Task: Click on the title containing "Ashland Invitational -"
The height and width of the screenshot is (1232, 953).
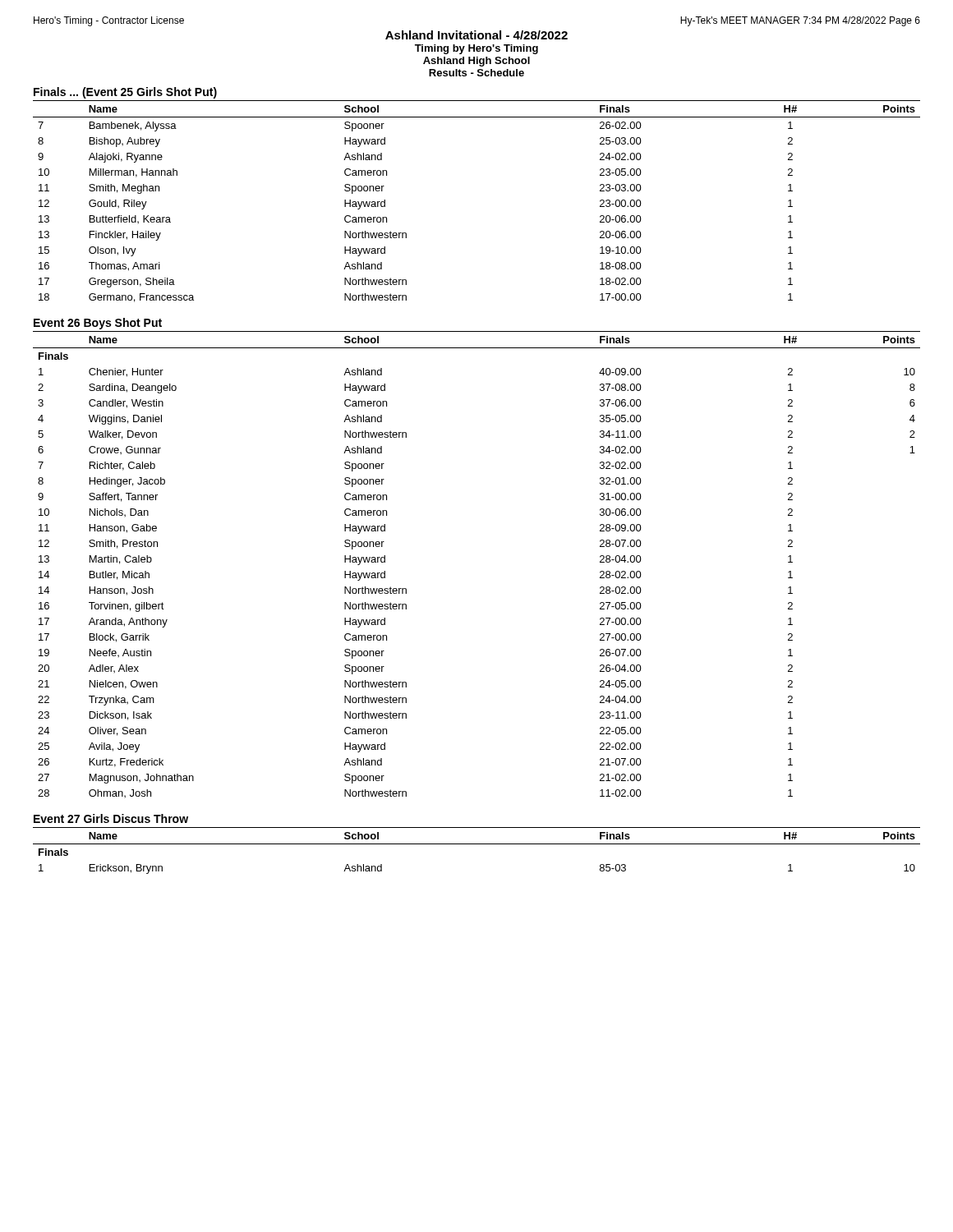Action: pos(476,53)
